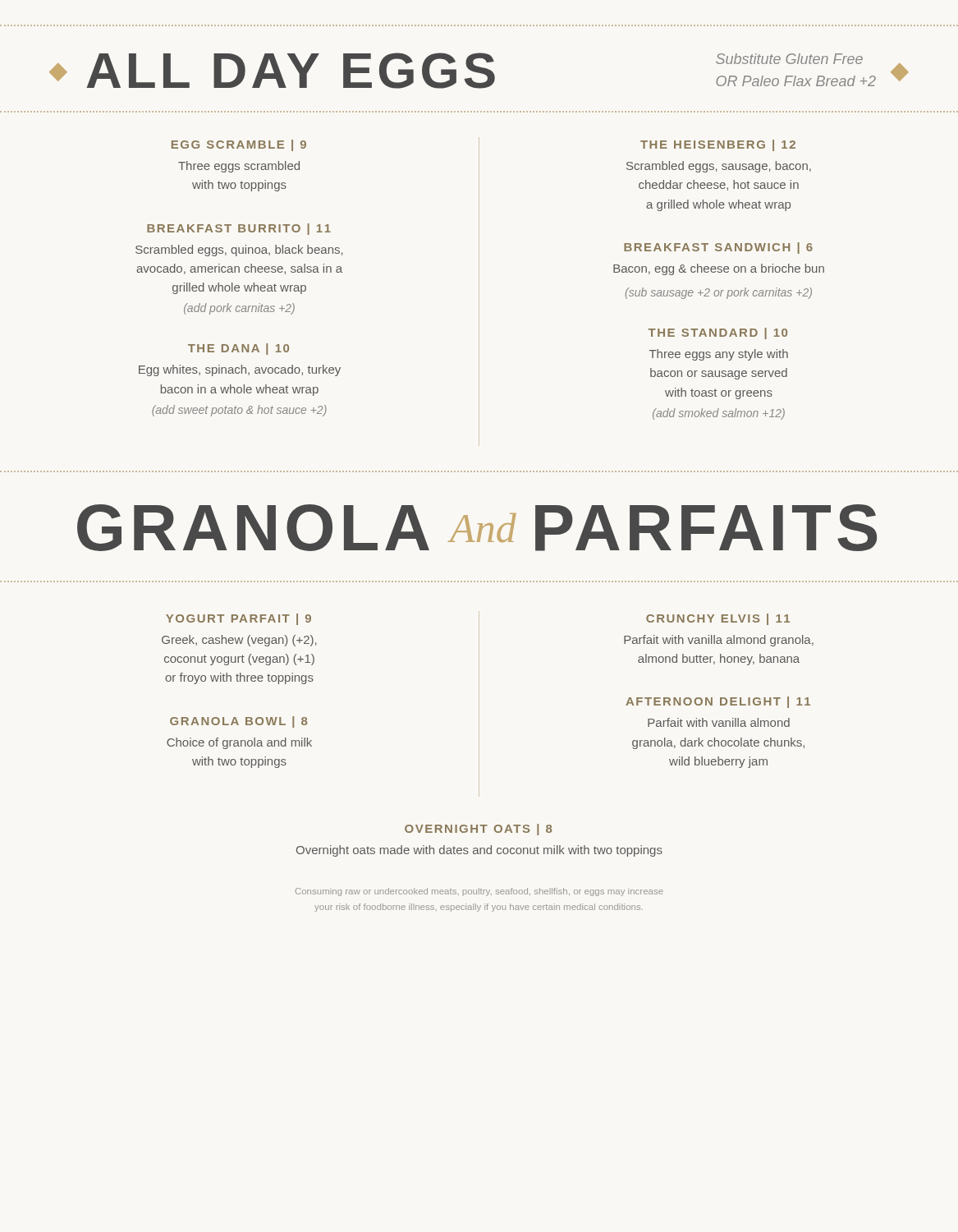
Task: Click on the text containing "Three eggs scrambledwith two toppings"
Action: pos(239,175)
